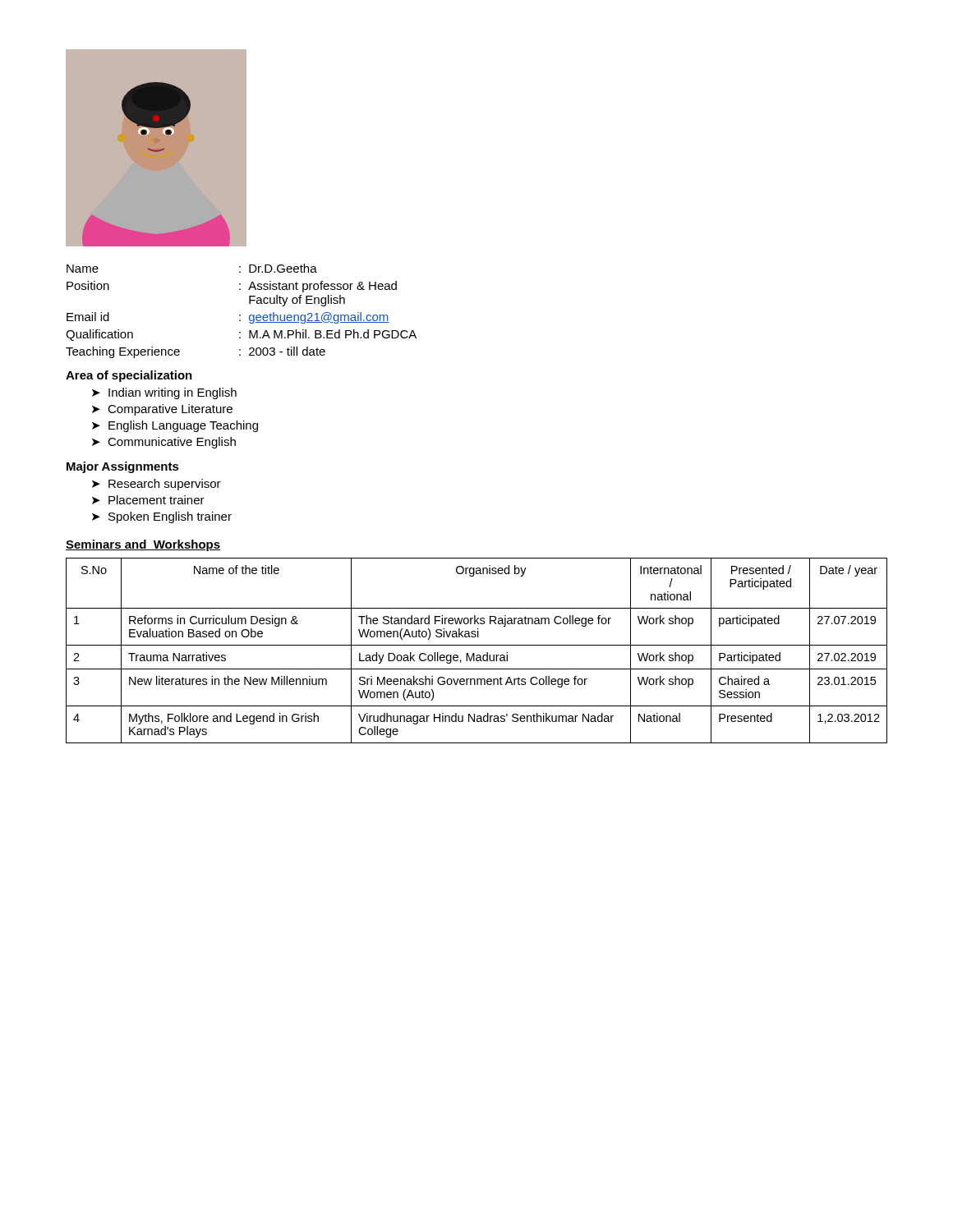
Task: Find the list item containing "➤ Placement trainer"
Action: pyautogui.click(x=147, y=500)
